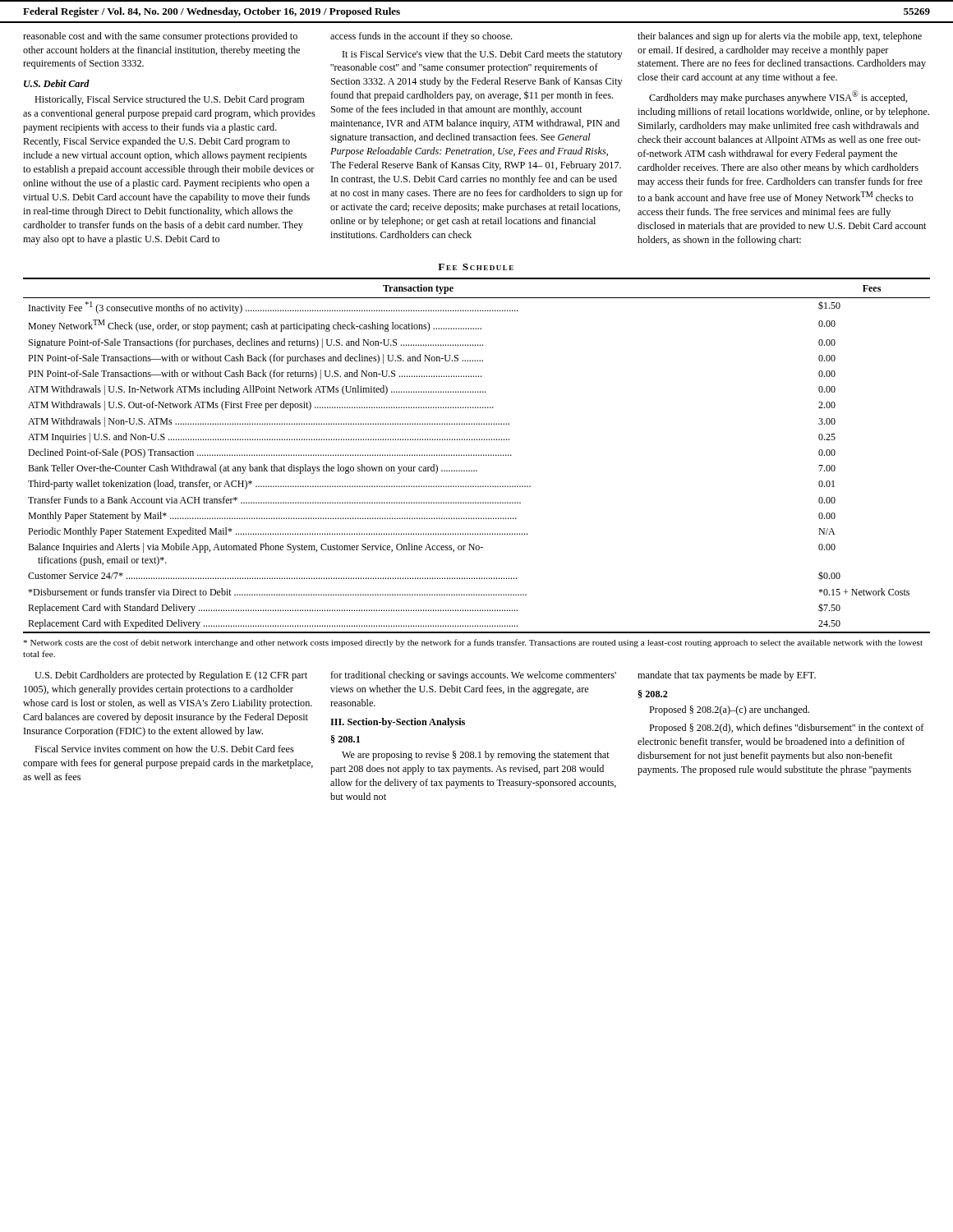Find the text block starting "III. Section-by-Section Analysis"

pyautogui.click(x=398, y=722)
